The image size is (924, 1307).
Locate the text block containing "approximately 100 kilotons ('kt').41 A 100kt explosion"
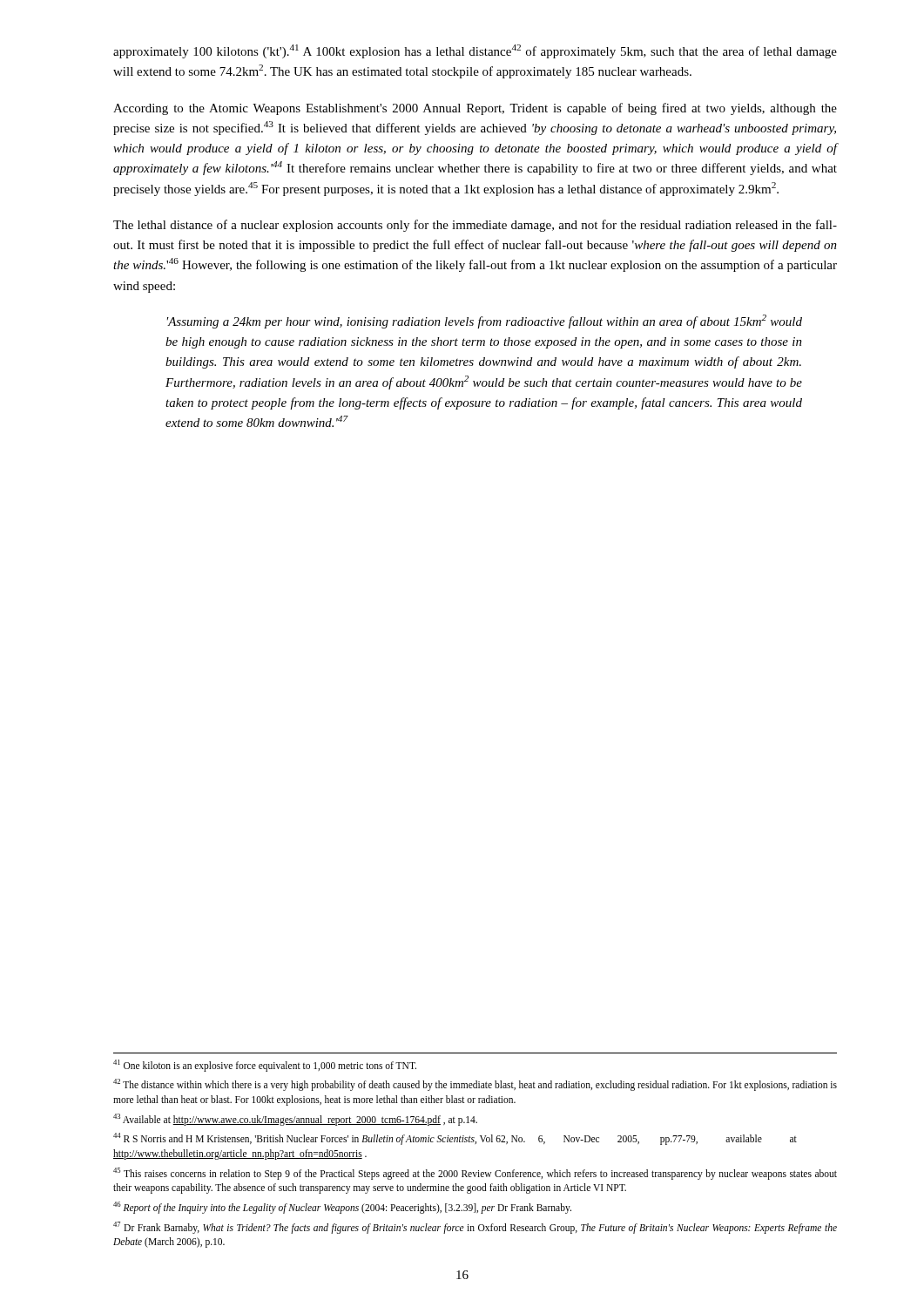tap(475, 60)
